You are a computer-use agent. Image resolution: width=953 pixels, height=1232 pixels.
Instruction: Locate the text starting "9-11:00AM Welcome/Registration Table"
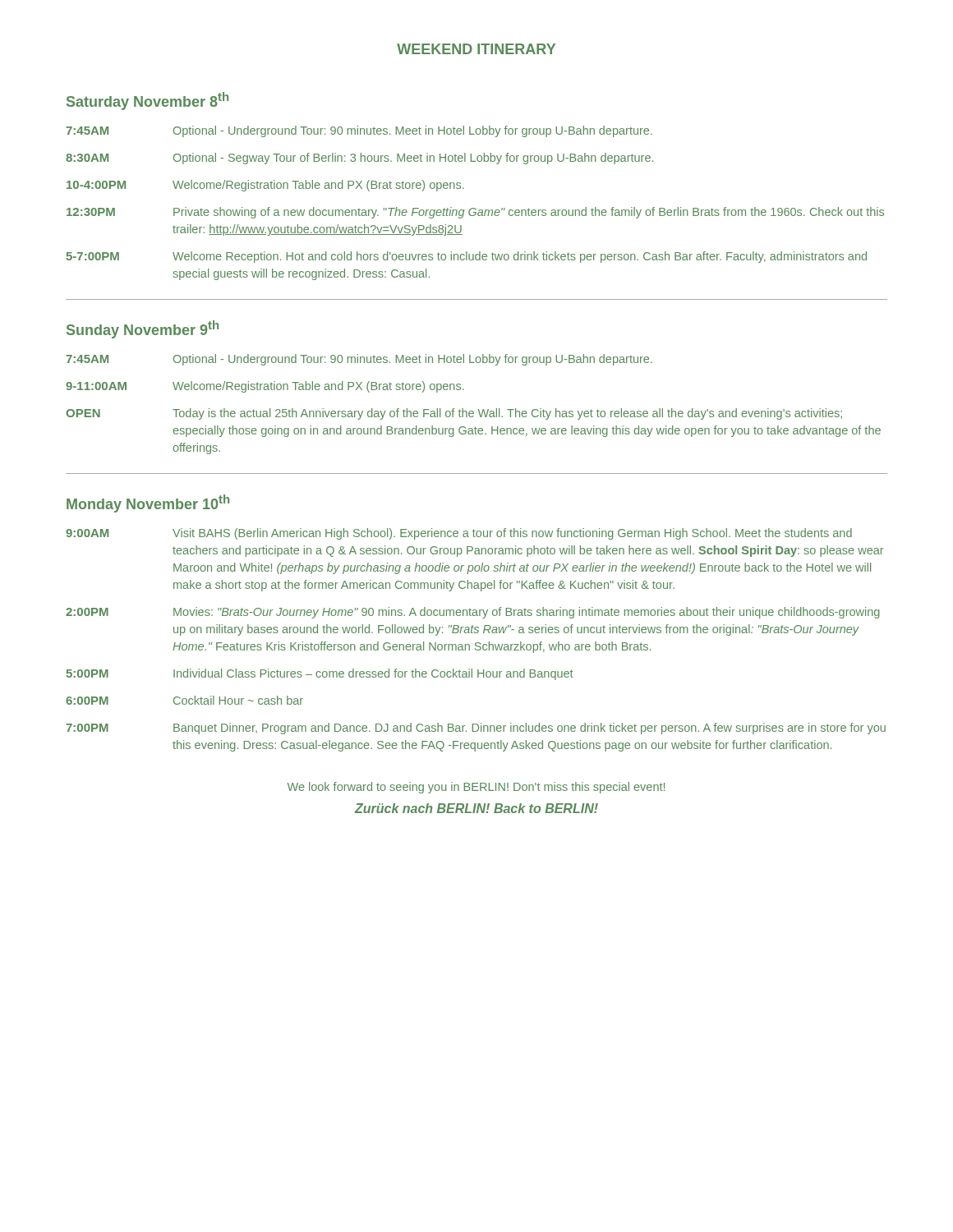click(265, 387)
